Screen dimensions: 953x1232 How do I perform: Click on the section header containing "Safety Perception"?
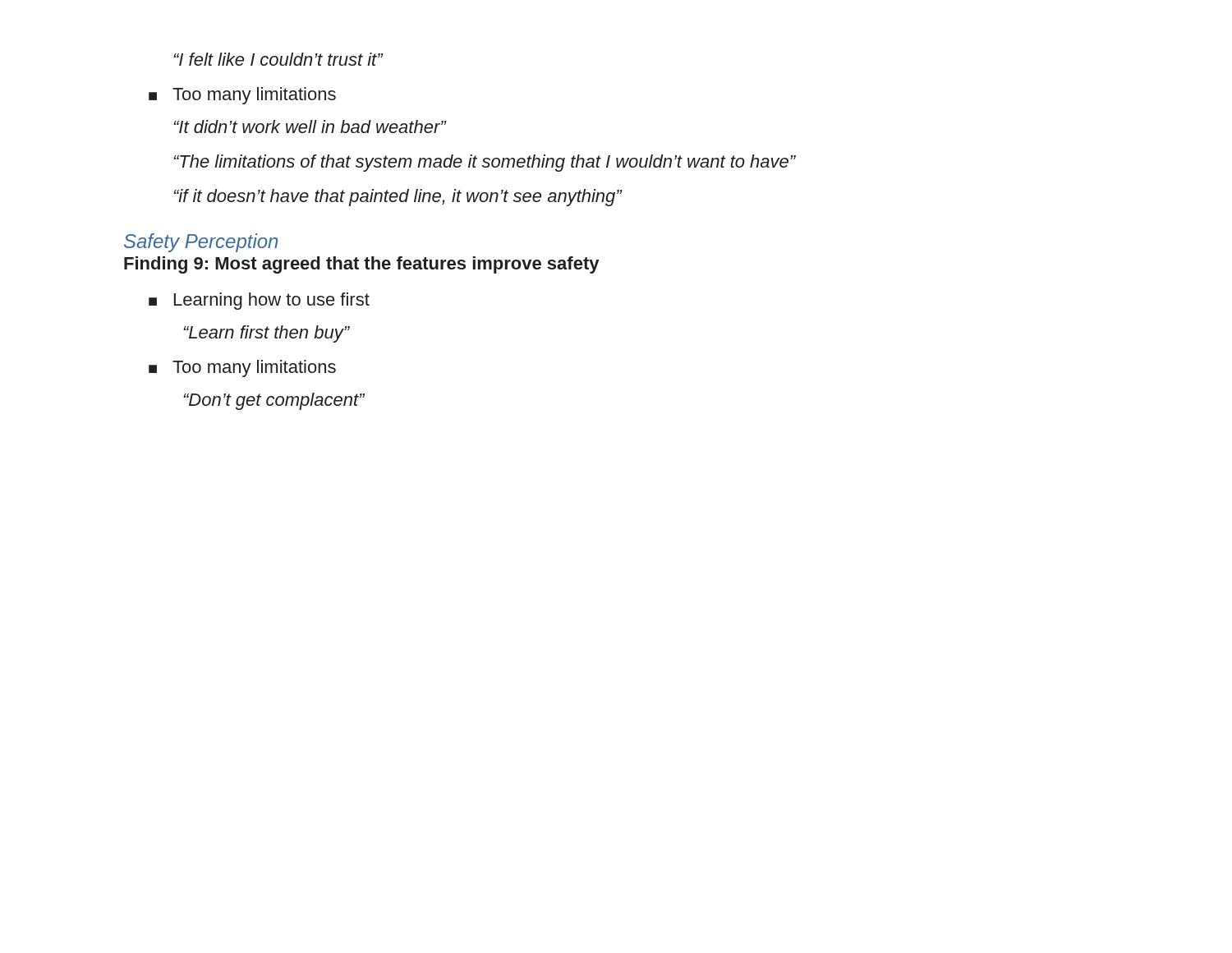click(201, 241)
